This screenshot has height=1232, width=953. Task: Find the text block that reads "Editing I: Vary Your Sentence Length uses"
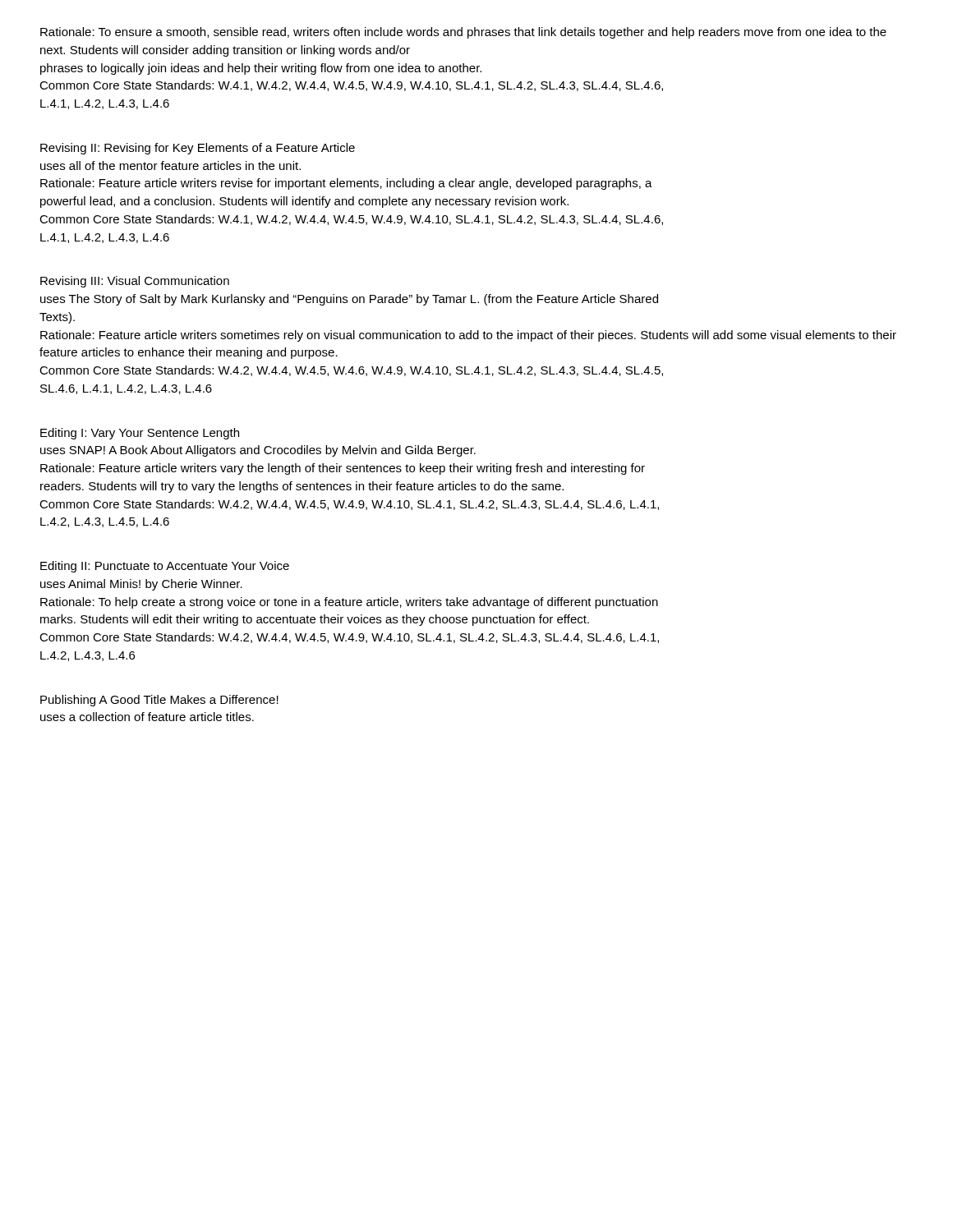[x=350, y=477]
